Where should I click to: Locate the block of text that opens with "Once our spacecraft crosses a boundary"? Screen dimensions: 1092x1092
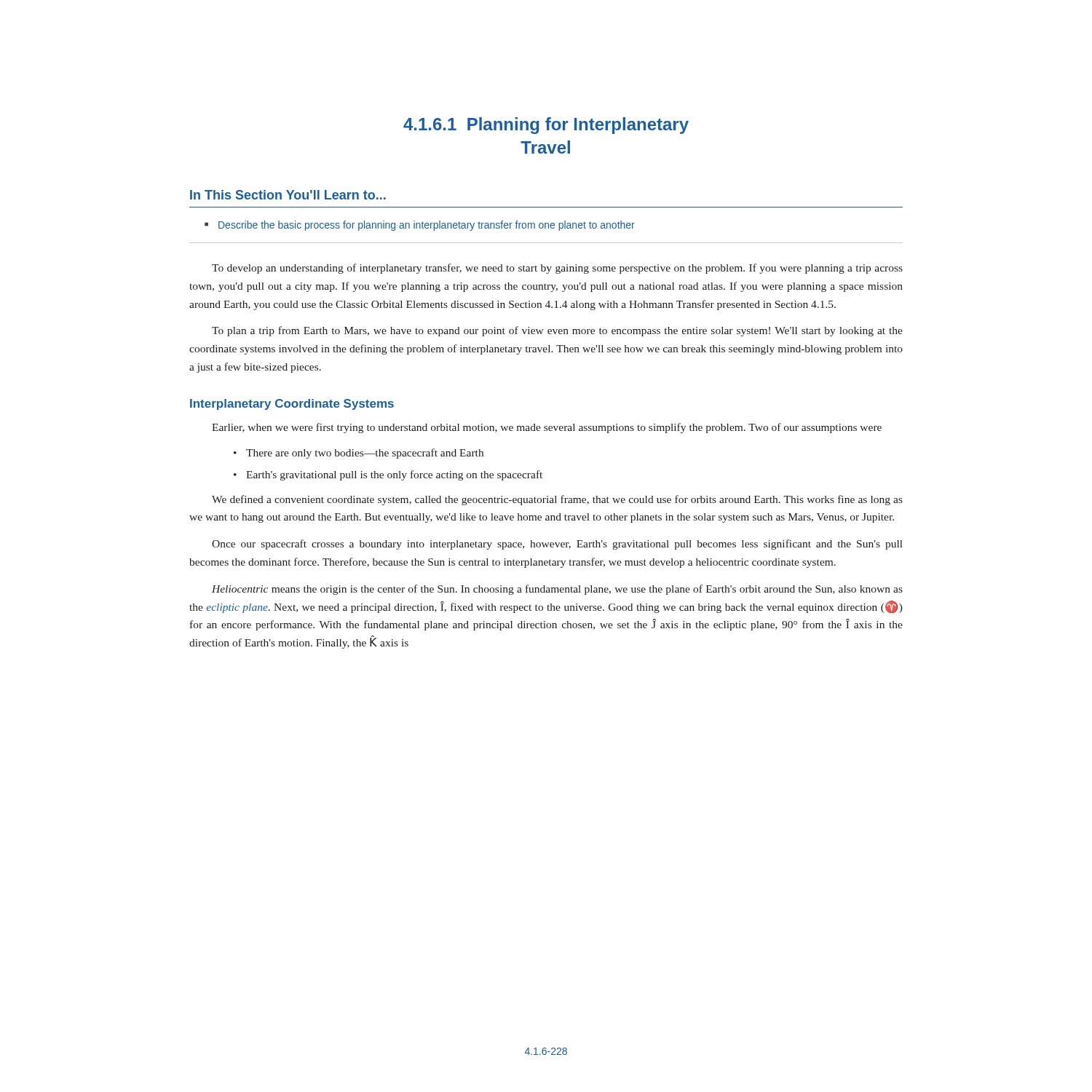(546, 553)
